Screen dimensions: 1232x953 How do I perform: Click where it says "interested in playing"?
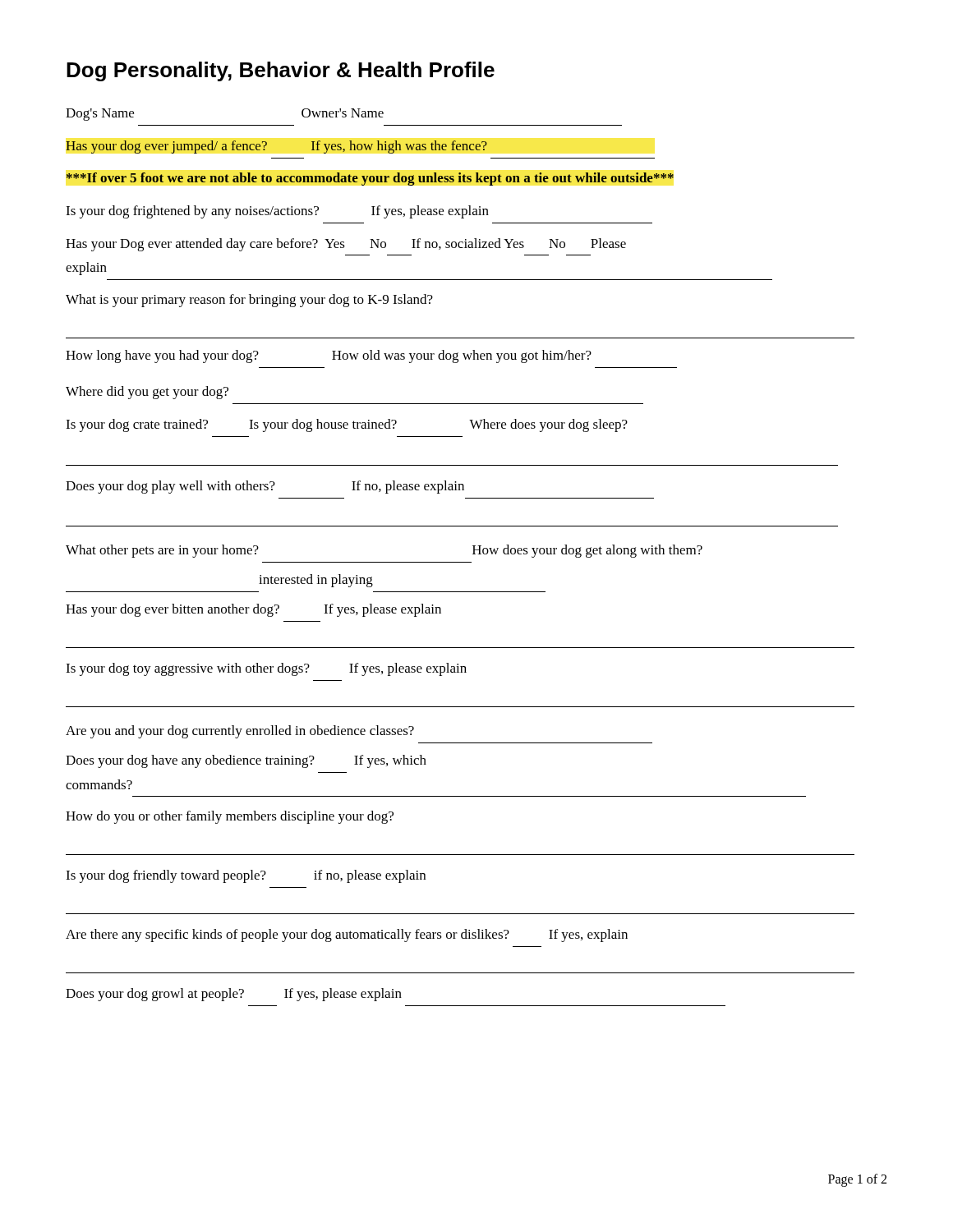pyautogui.click(x=306, y=580)
